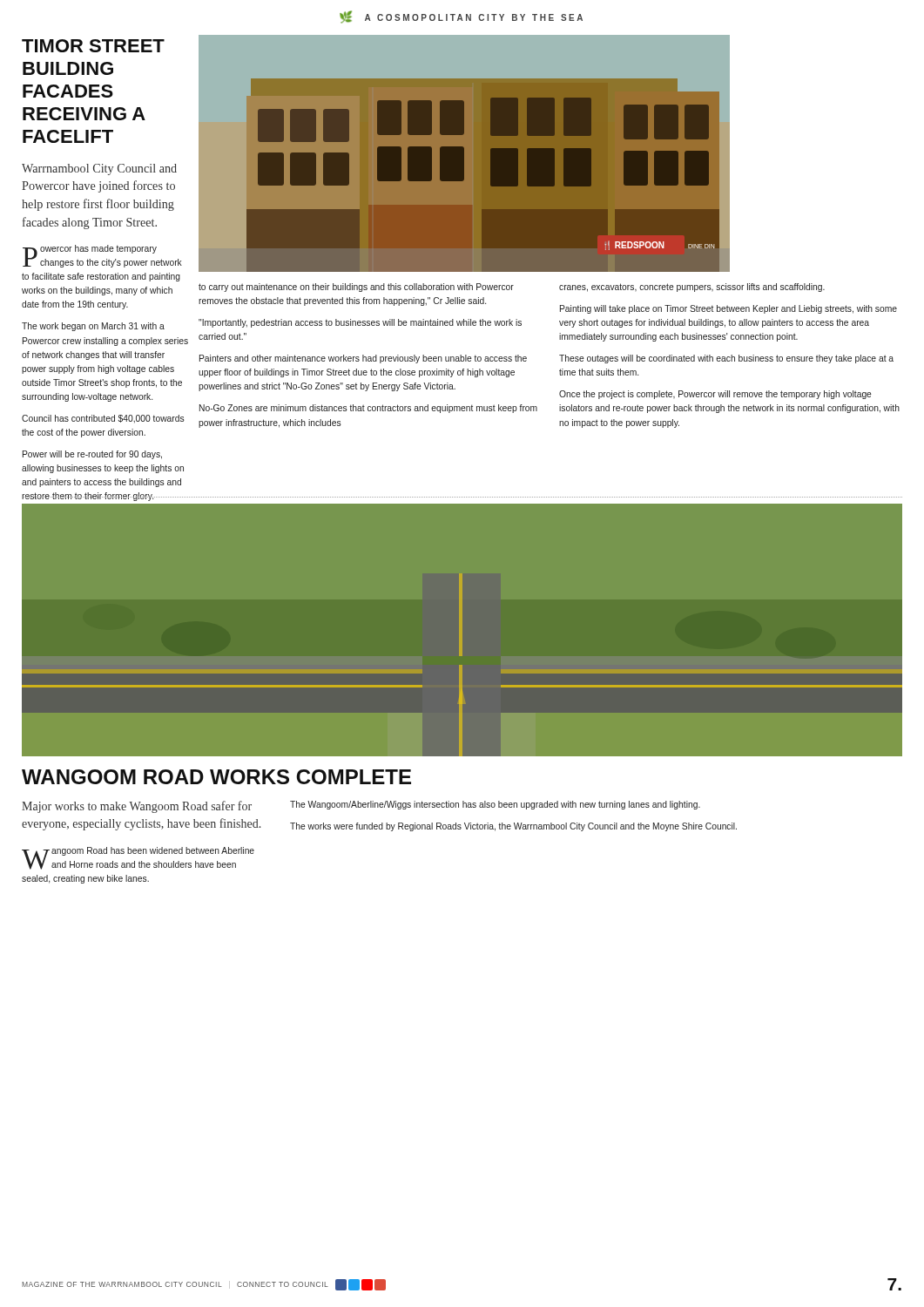Click on the passage starting "WANGOOM ROAD WORKS COMPLETE"
This screenshot has height=1307, width=924.
[x=217, y=777]
